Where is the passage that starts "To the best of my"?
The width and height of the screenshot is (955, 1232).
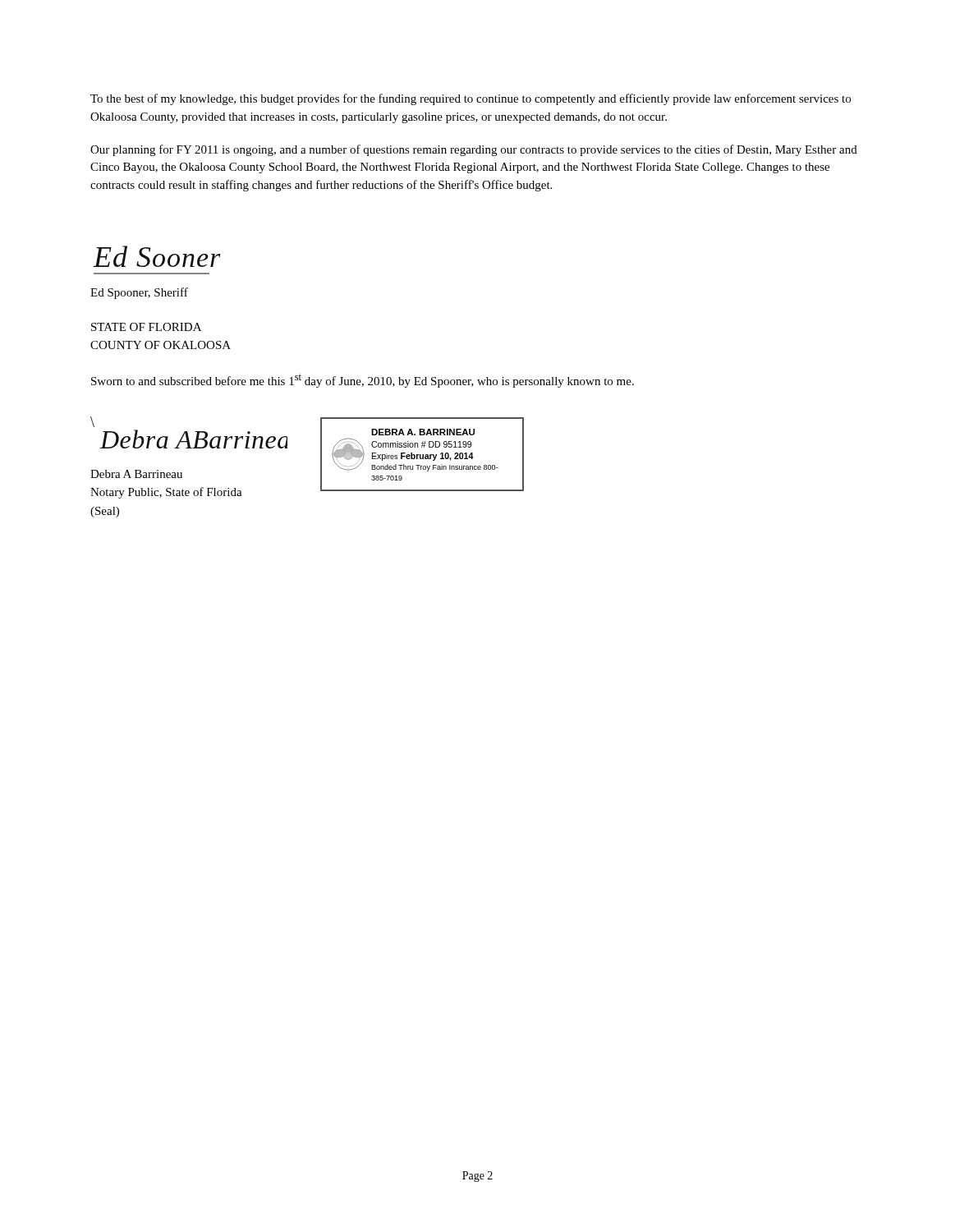[471, 107]
